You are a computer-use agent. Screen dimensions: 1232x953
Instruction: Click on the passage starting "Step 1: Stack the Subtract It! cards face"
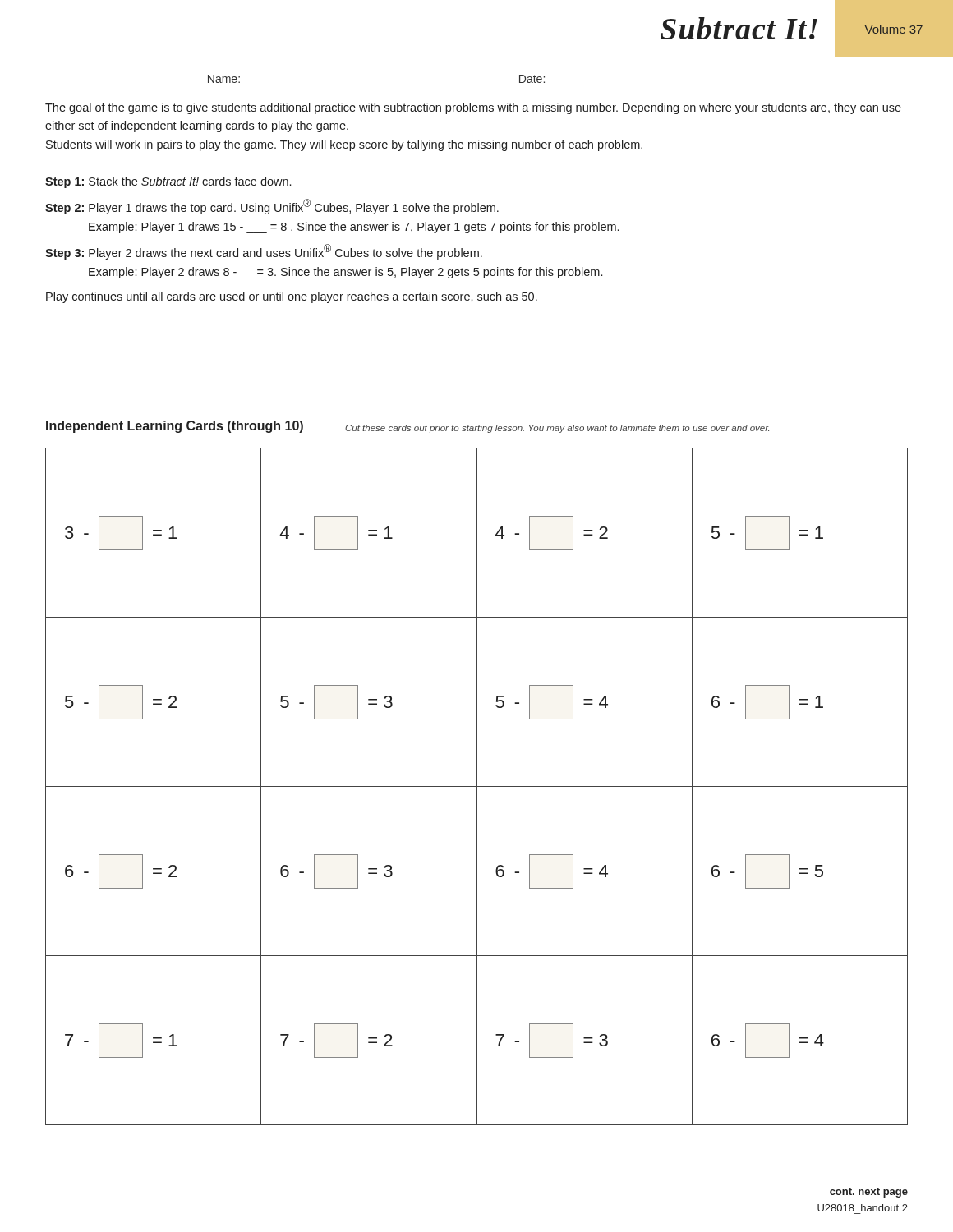coord(169,182)
